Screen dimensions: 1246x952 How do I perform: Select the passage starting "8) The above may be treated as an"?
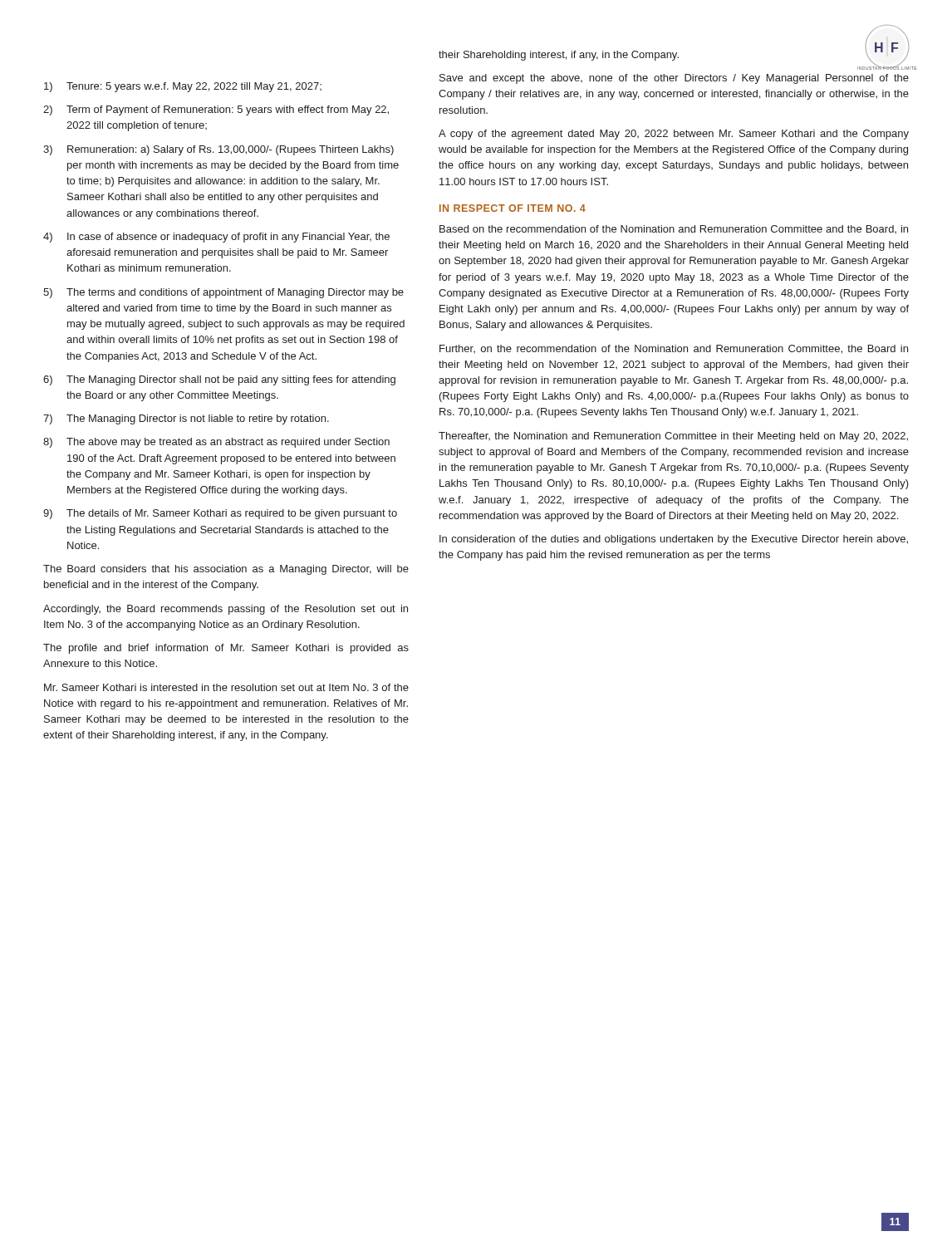point(226,466)
